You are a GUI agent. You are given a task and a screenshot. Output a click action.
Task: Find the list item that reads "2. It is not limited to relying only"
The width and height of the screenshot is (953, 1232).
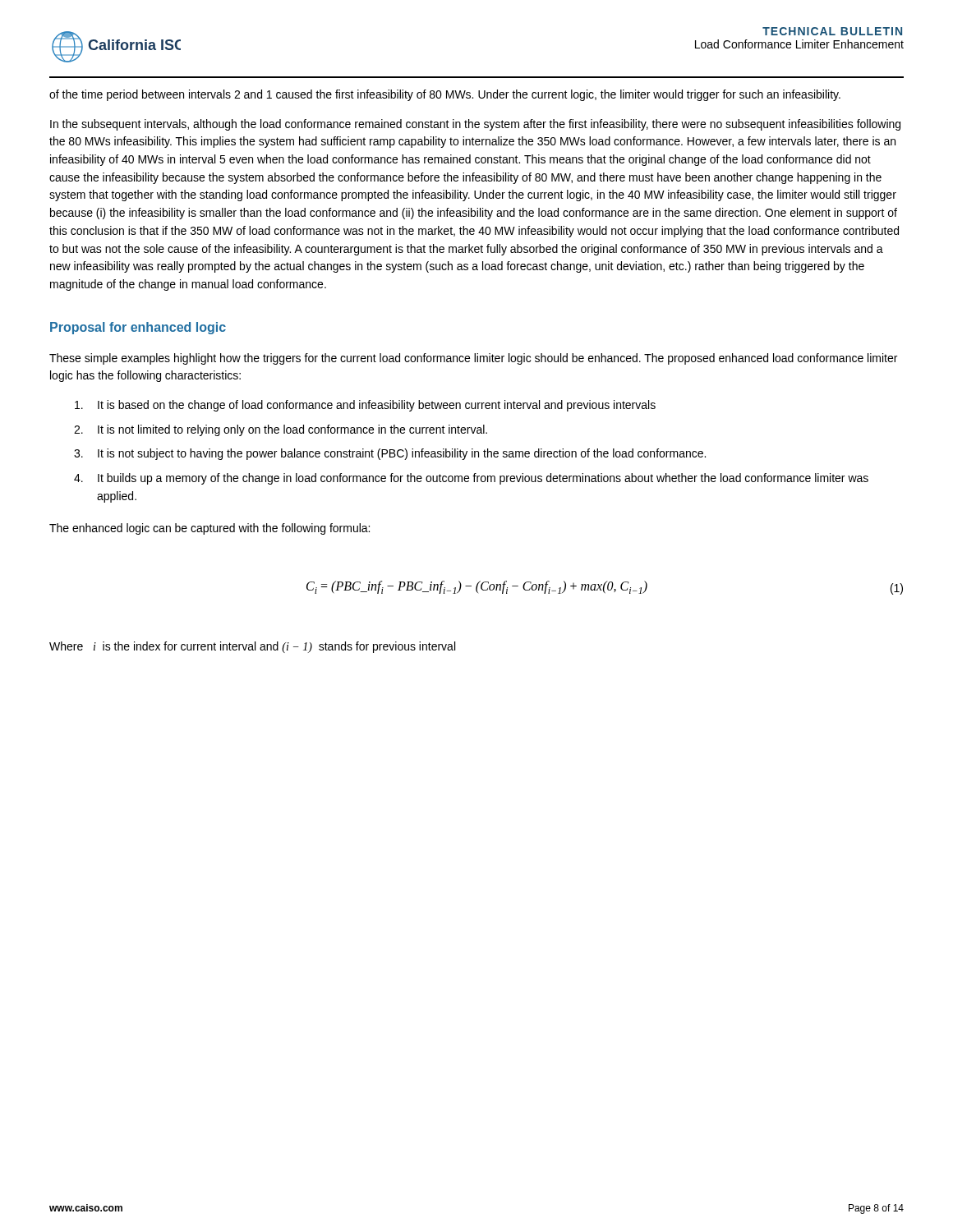pos(489,430)
